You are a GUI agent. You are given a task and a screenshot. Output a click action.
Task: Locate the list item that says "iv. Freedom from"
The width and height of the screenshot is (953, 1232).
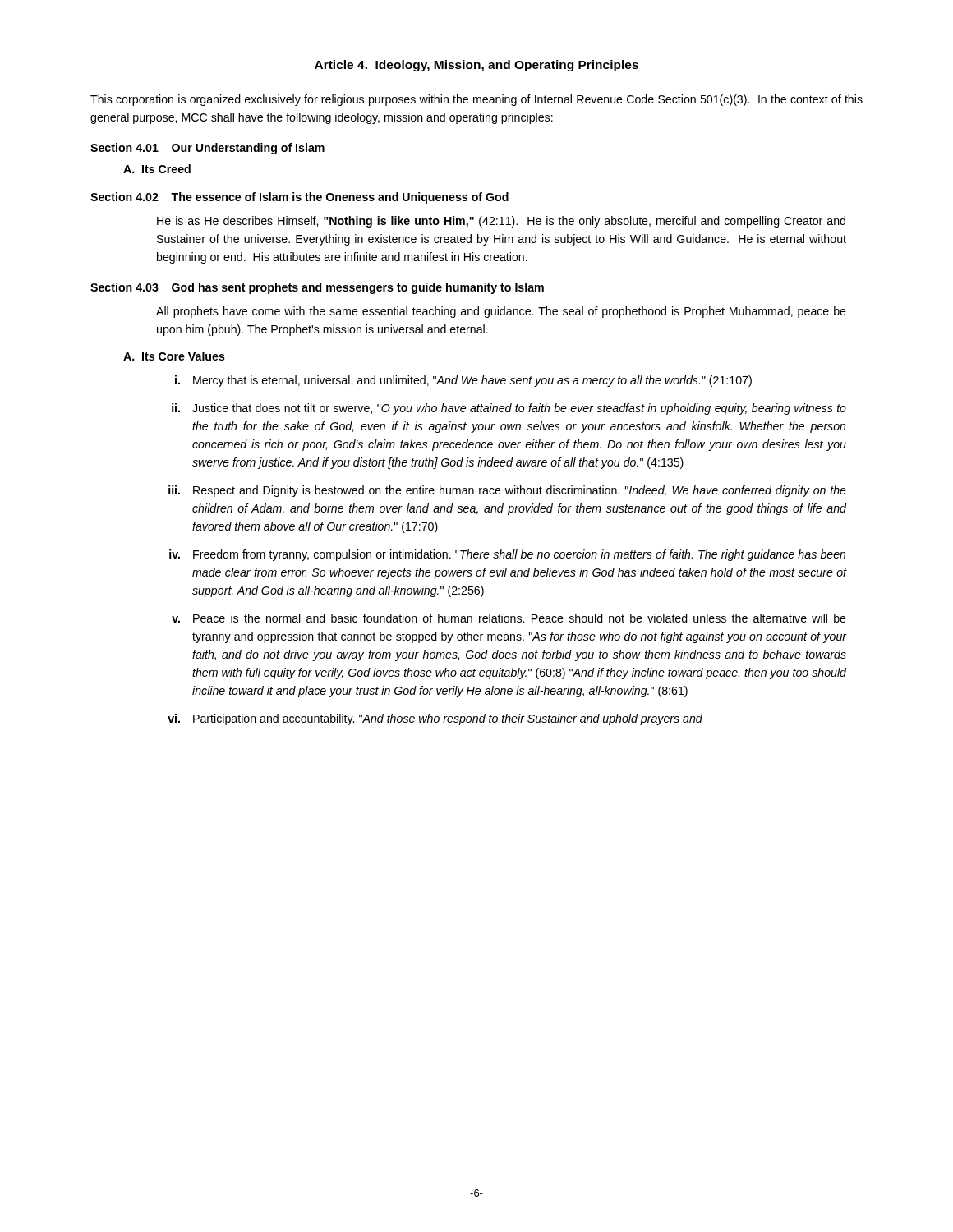493,573
